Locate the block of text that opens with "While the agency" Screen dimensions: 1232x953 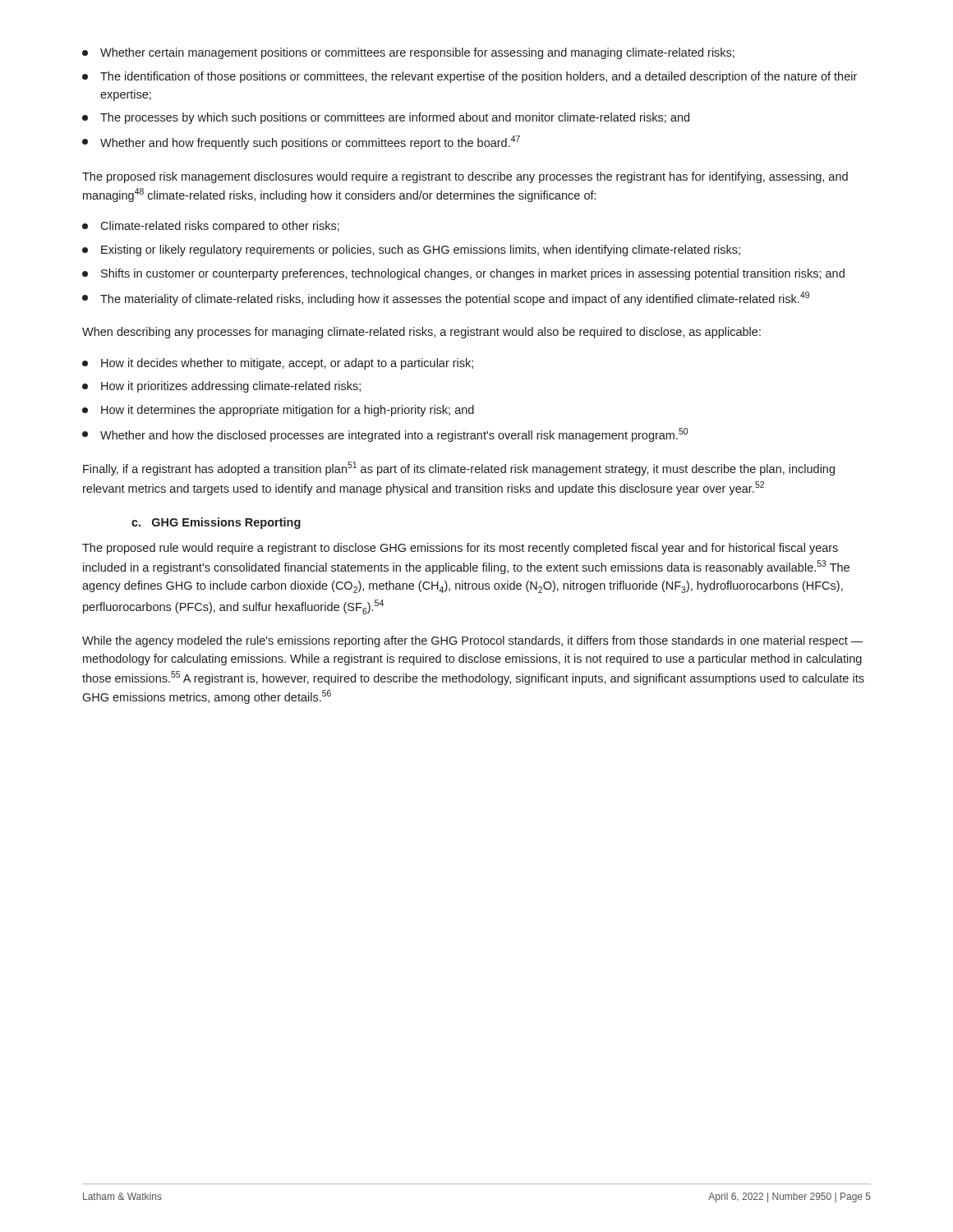(473, 669)
